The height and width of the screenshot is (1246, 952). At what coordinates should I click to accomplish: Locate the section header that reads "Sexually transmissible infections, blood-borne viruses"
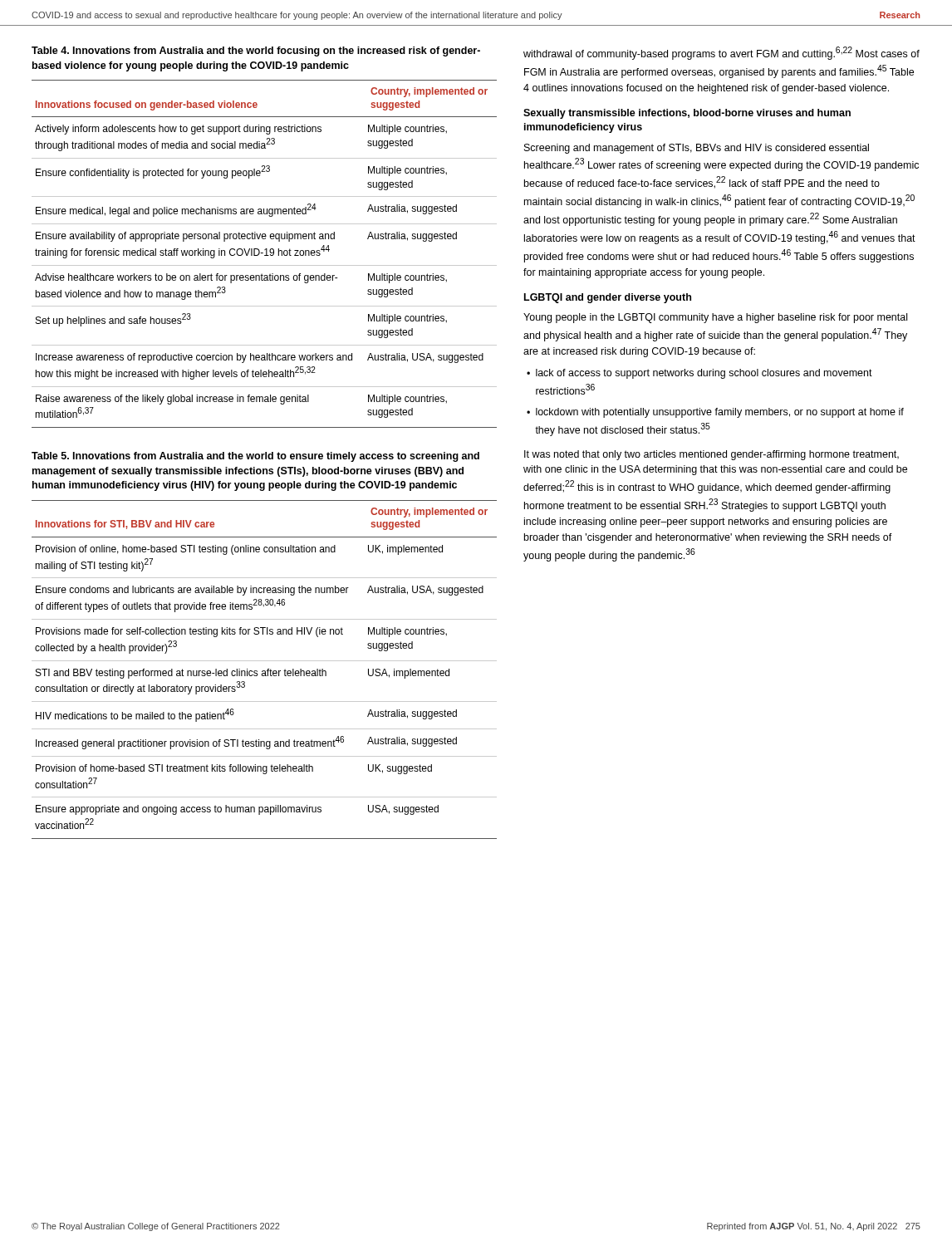coord(687,120)
